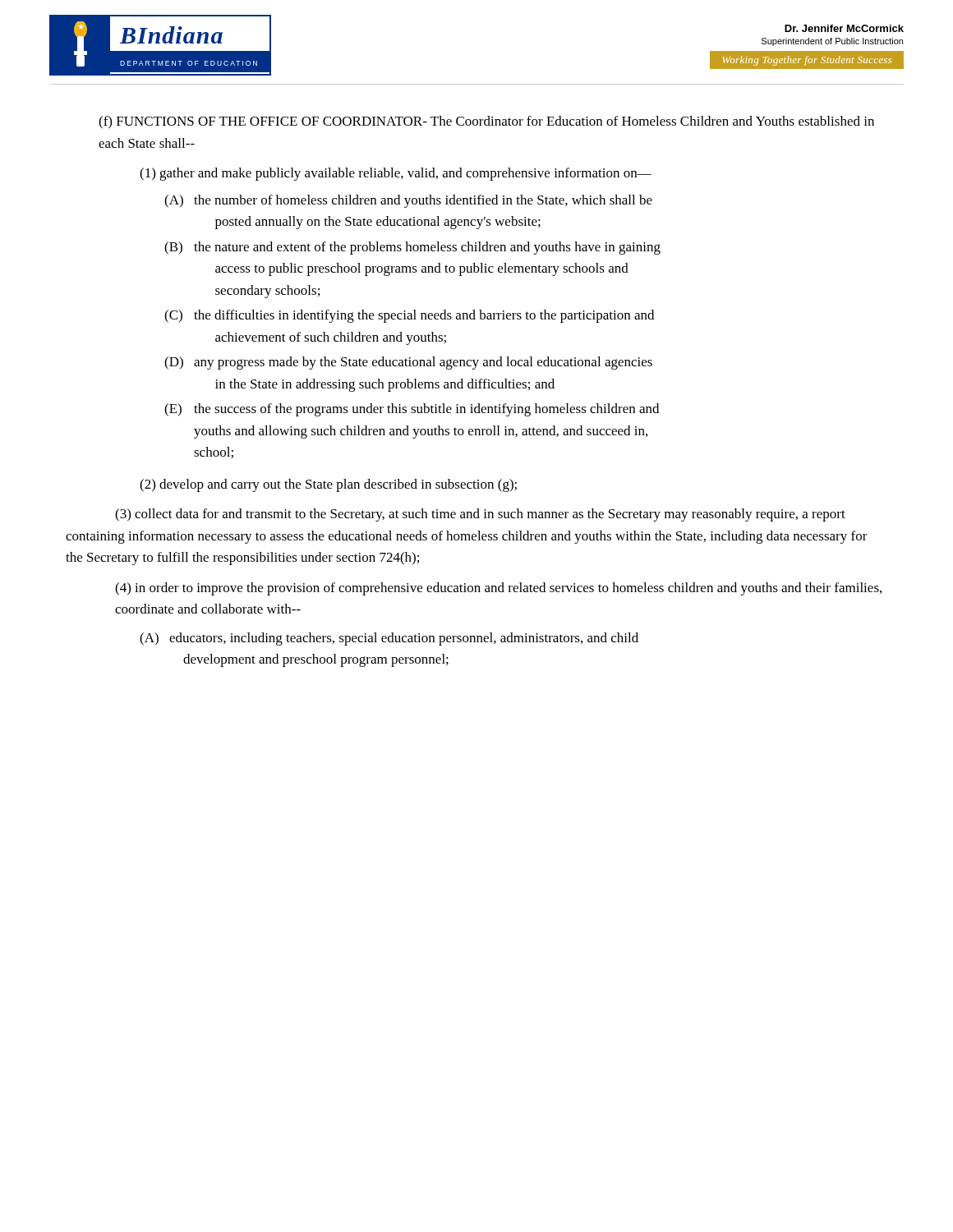The width and height of the screenshot is (953, 1232).
Task: Select the list item that says "(E) the success of"
Action: [526, 431]
